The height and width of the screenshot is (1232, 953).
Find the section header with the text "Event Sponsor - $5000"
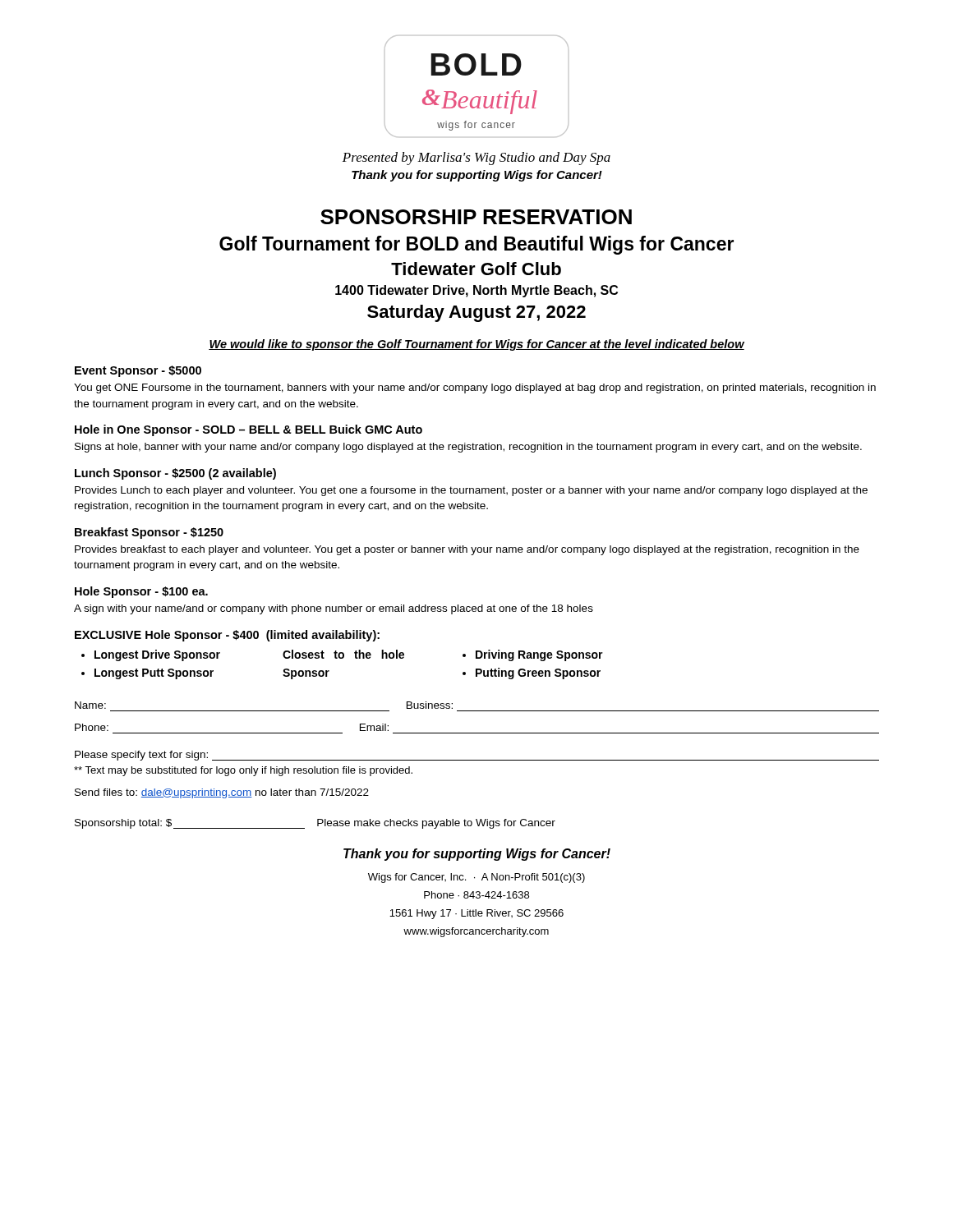pos(476,388)
